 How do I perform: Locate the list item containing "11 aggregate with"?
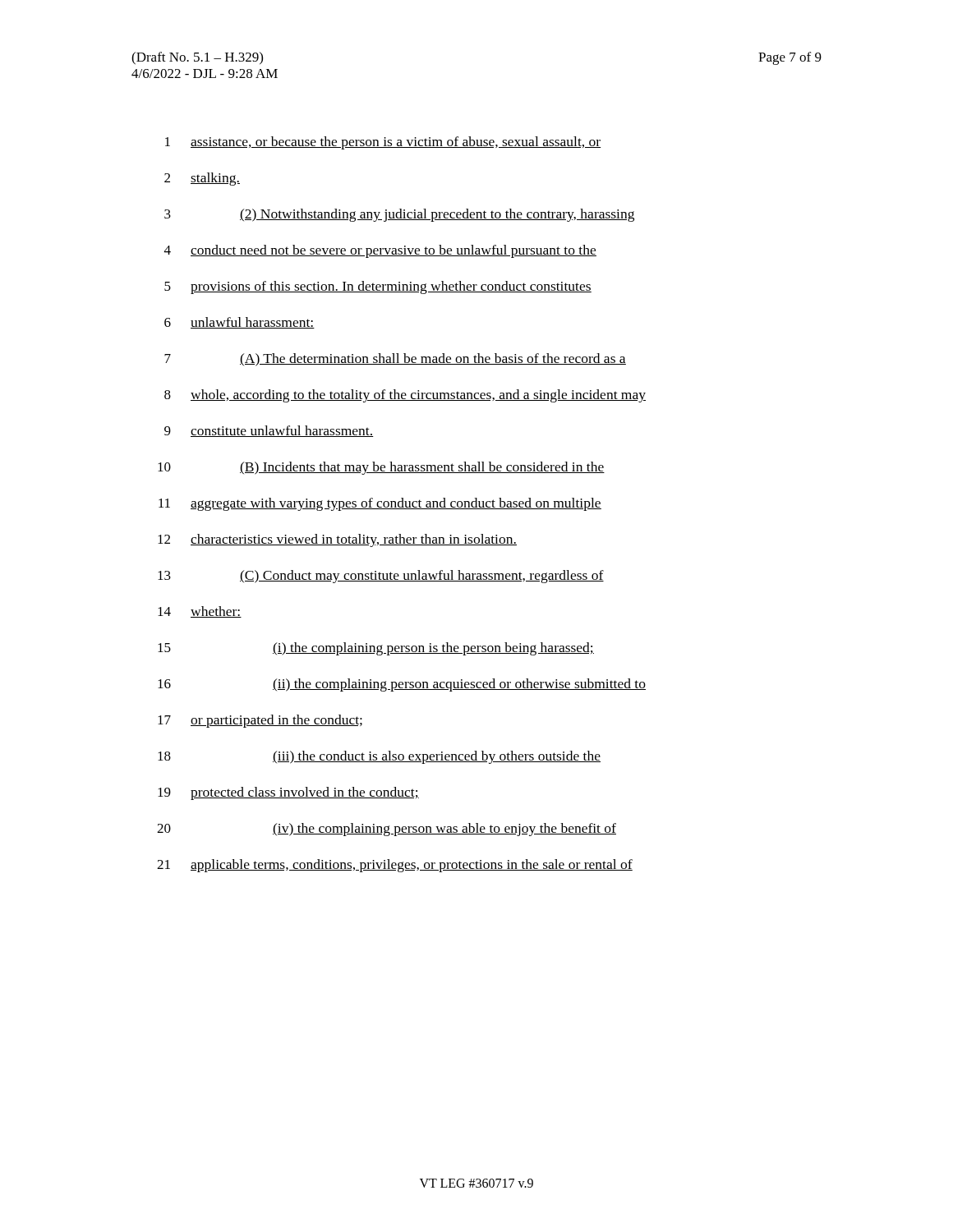pyautogui.click(x=366, y=503)
